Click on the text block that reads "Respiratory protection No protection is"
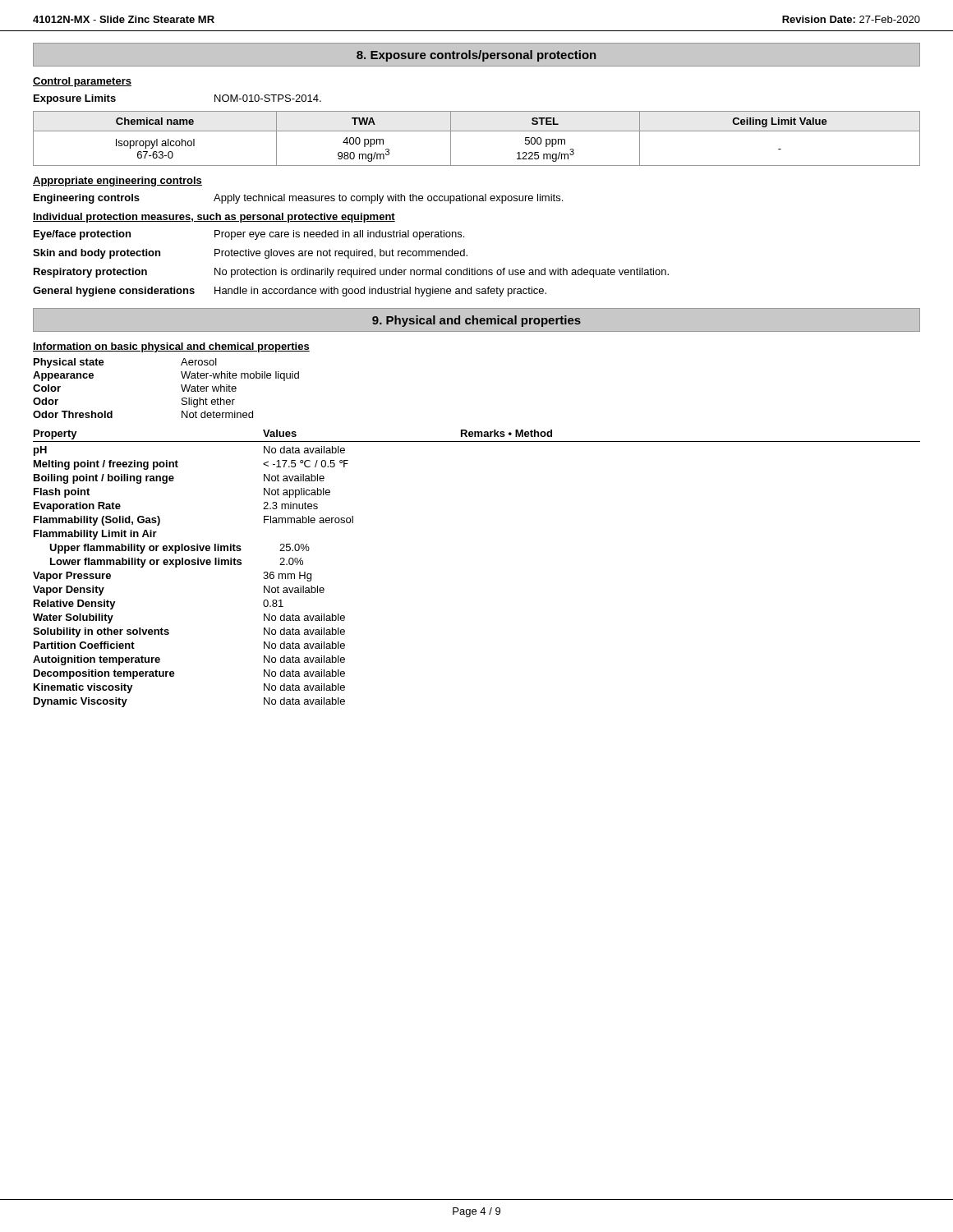 click(351, 272)
